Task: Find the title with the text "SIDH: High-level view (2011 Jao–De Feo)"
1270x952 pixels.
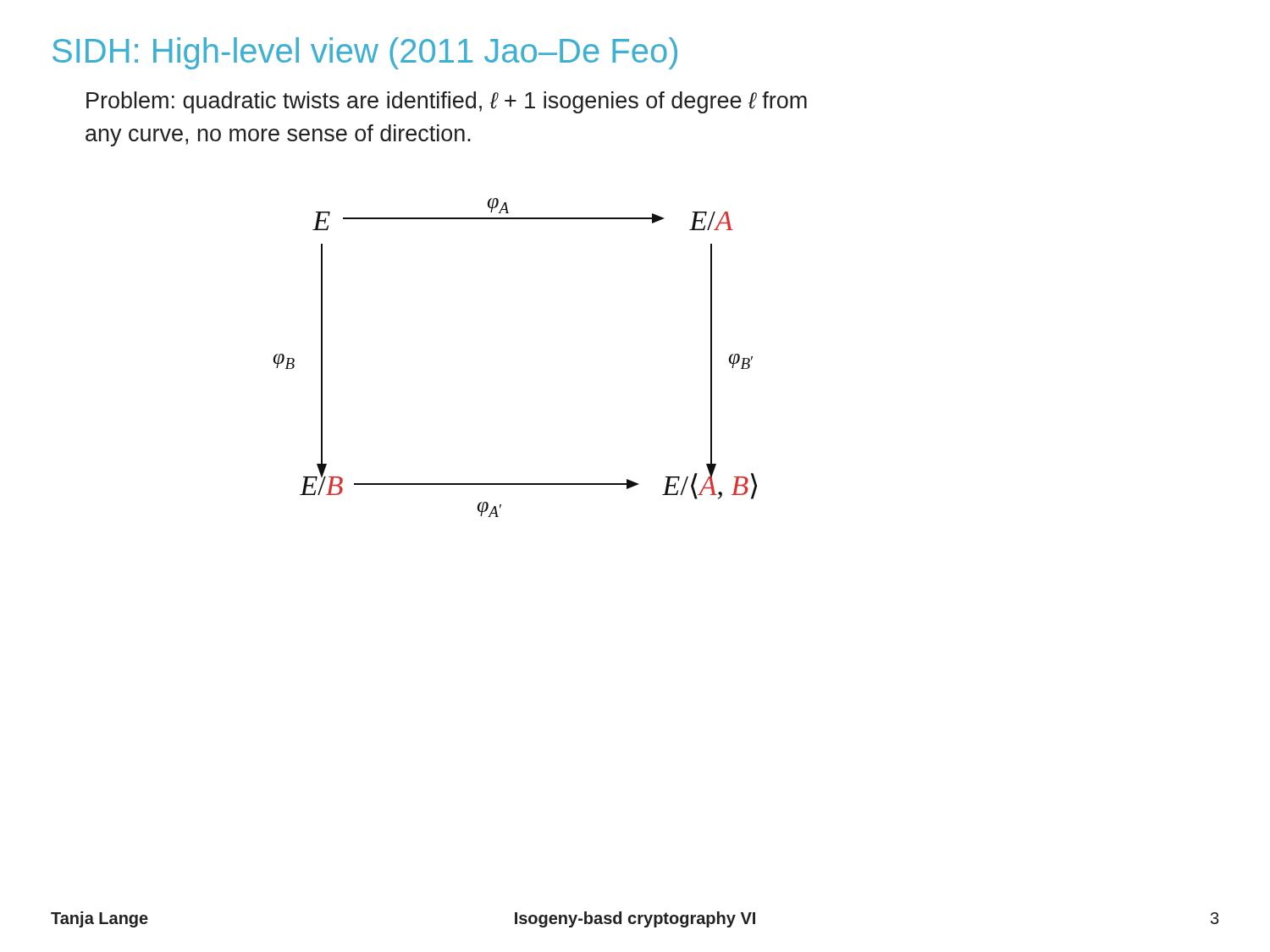Action: tap(365, 51)
